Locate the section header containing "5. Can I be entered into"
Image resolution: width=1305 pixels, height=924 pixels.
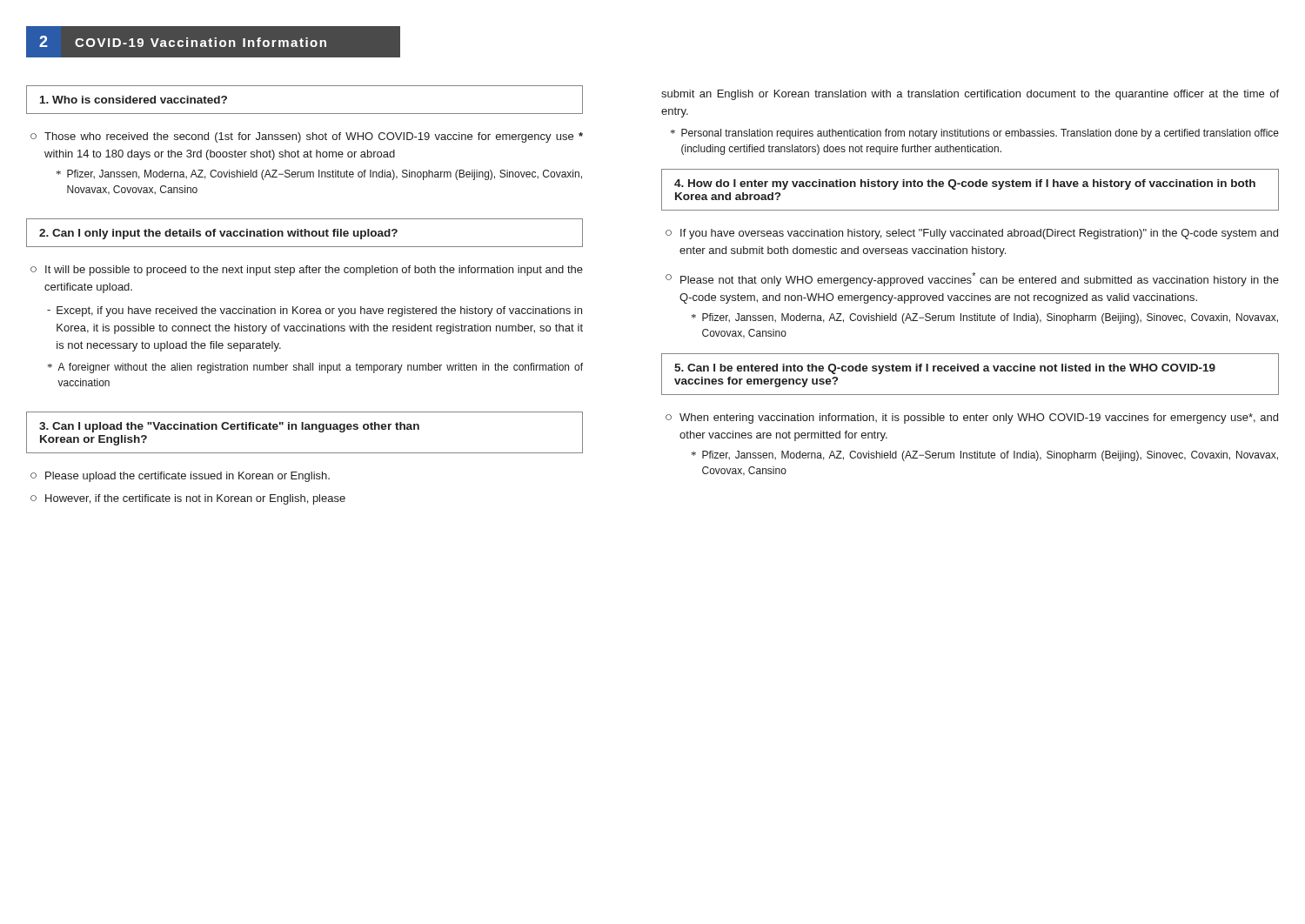[x=970, y=374]
